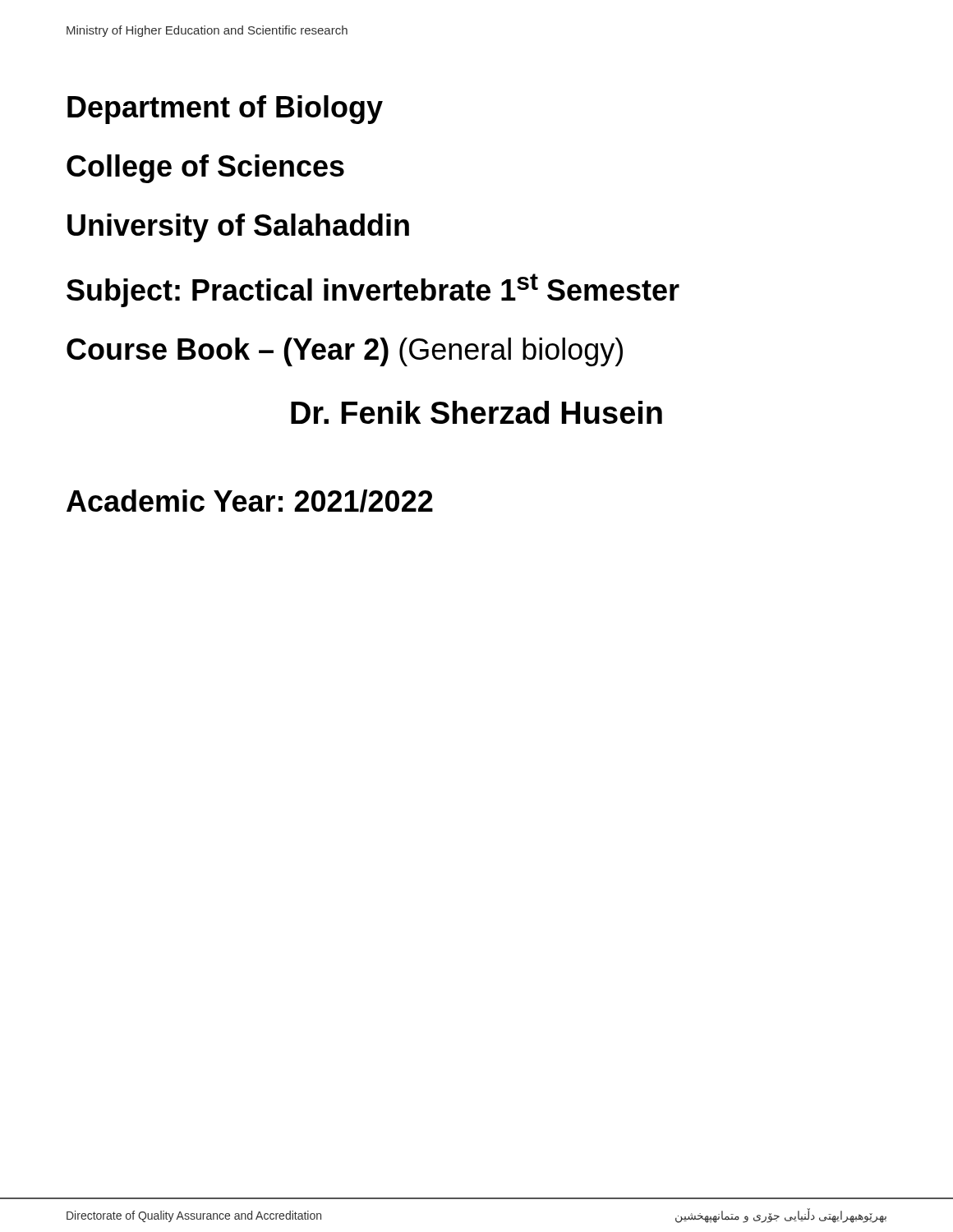Click where it says "Subject: Practical invertebrate 1st Semester"
Image resolution: width=953 pixels, height=1232 pixels.
pyautogui.click(x=373, y=287)
